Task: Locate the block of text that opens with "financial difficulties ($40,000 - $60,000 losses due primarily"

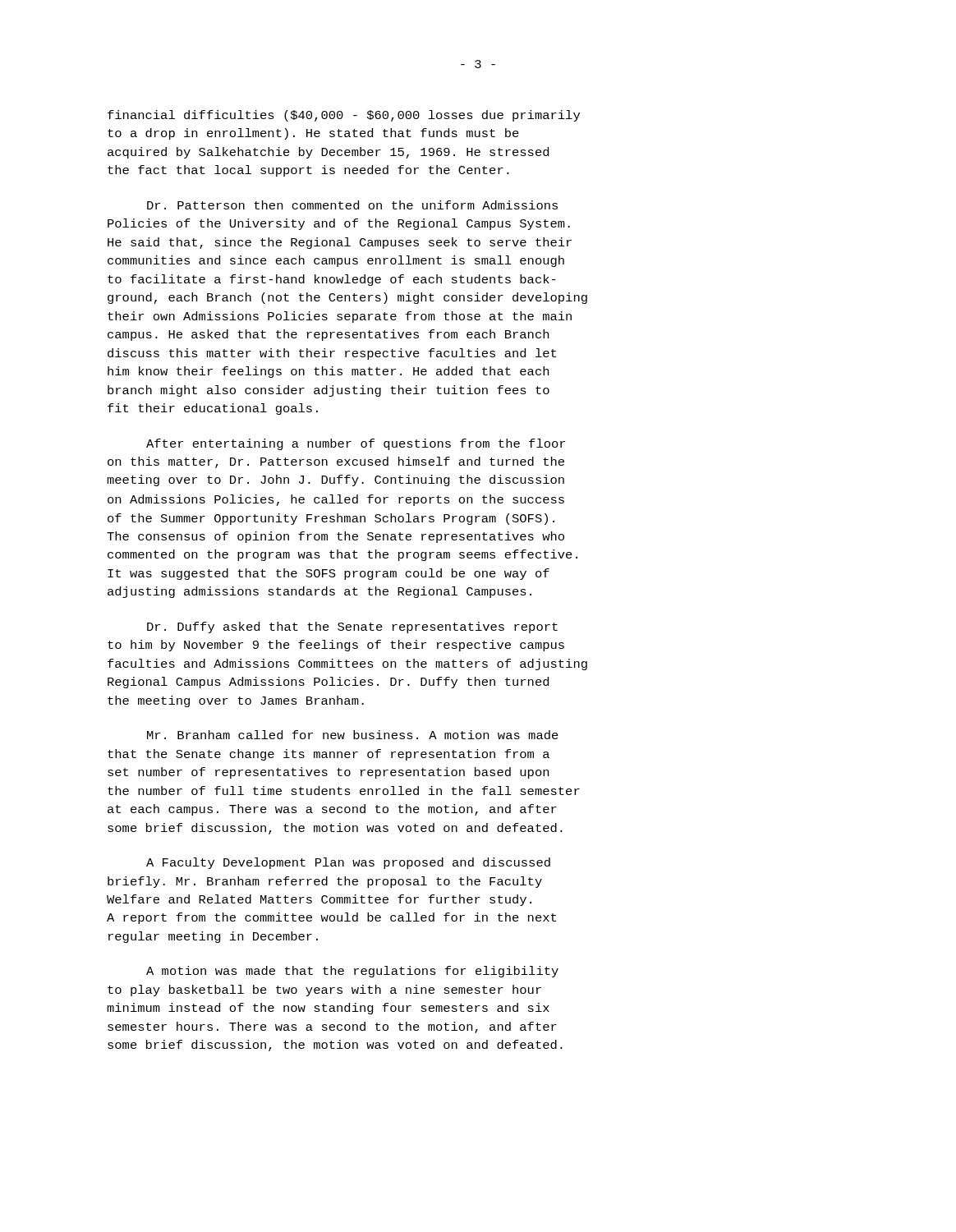Action: (x=344, y=143)
